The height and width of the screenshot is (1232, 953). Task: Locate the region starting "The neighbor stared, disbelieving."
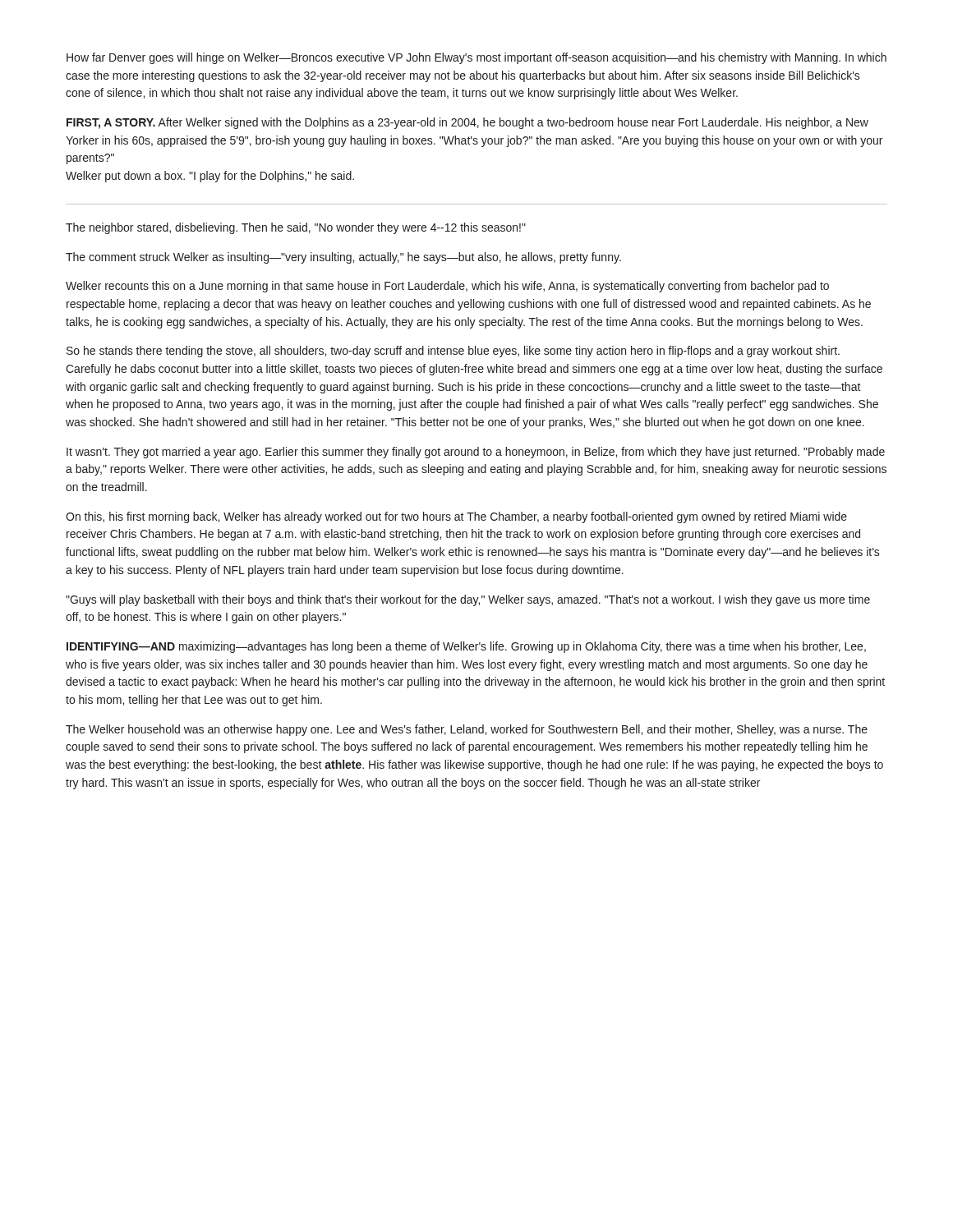[296, 227]
